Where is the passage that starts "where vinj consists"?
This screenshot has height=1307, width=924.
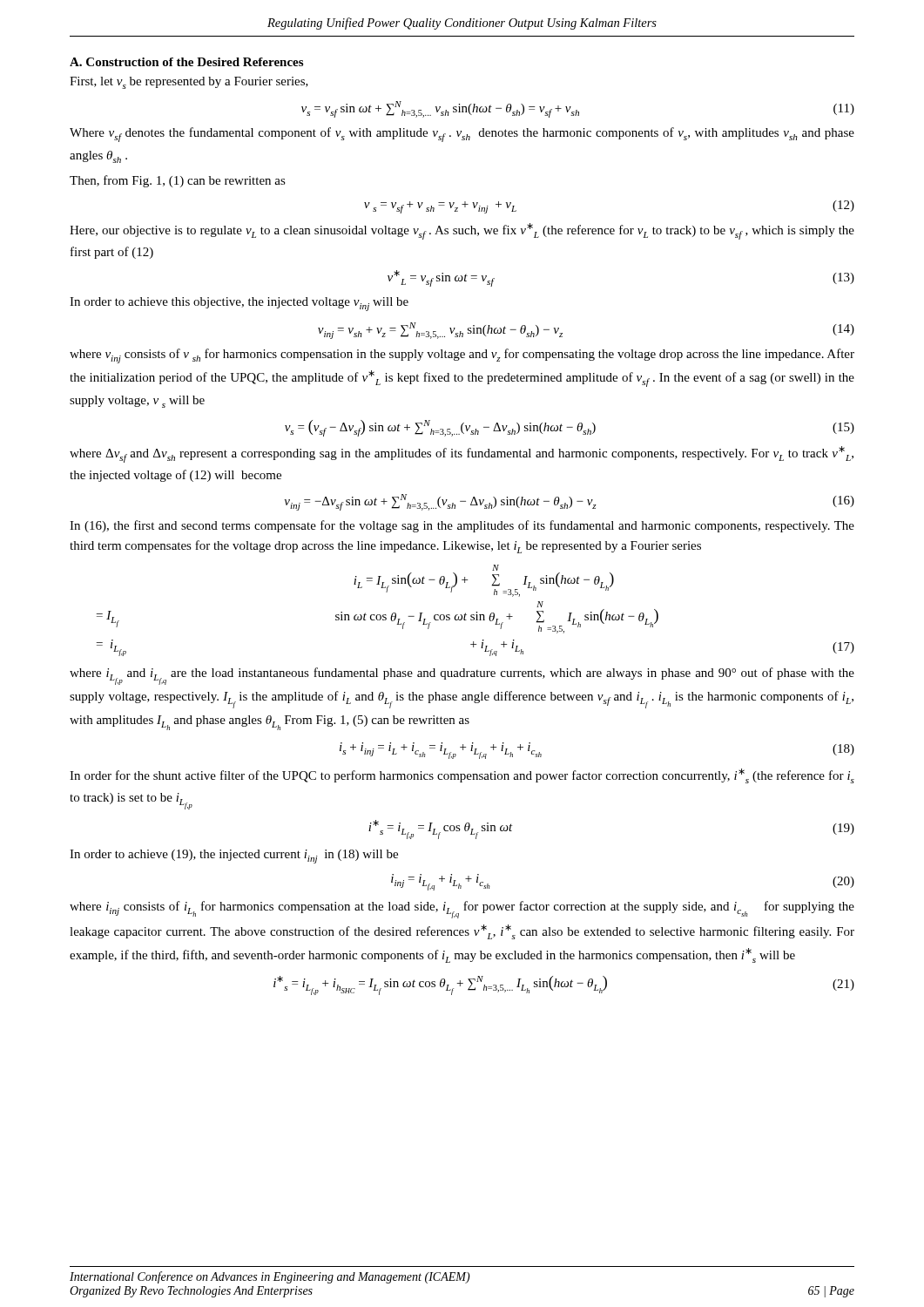[462, 378]
